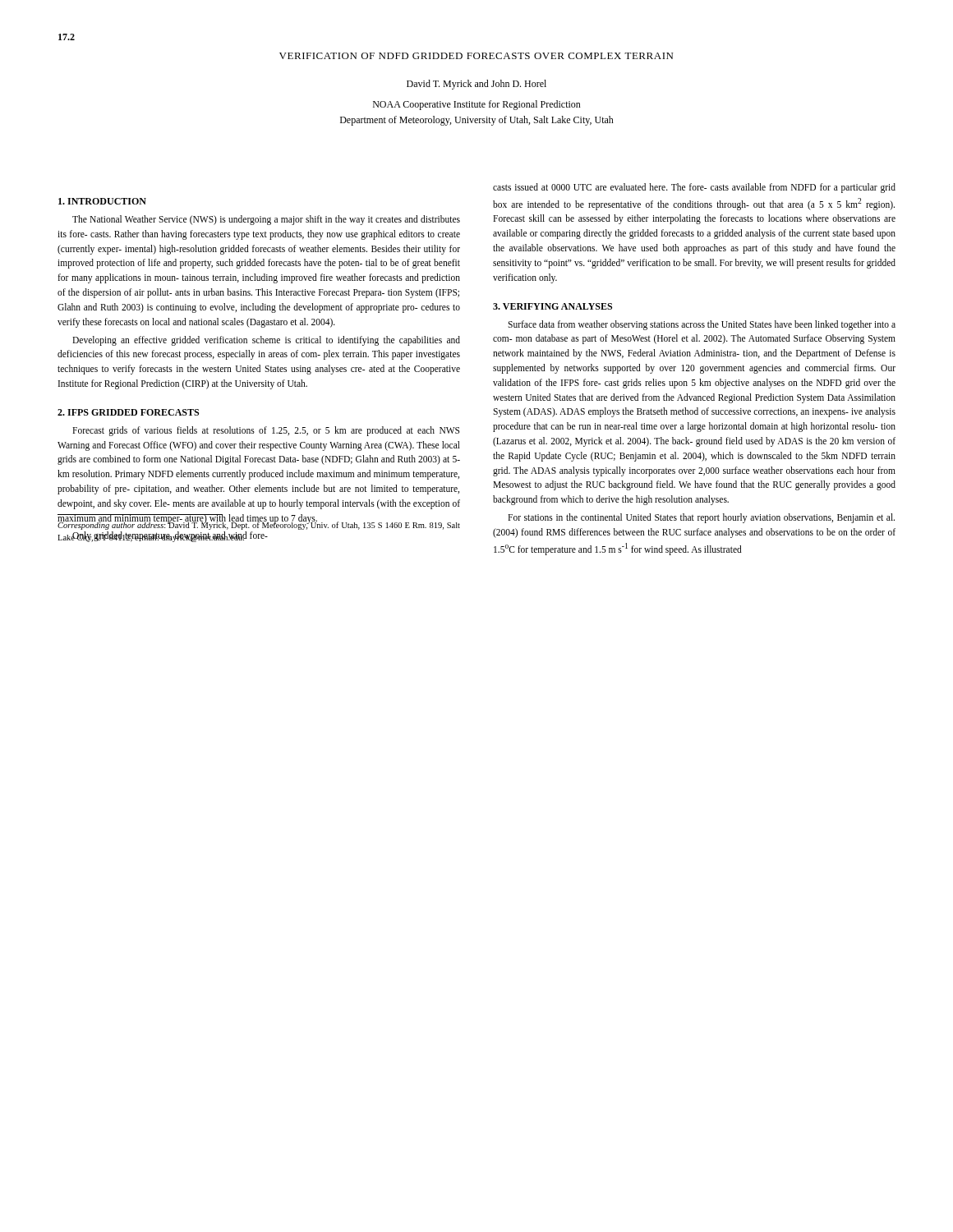Find the block on this page that starts "casts issued at 0000"
The image size is (953, 1232).
click(694, 232)
